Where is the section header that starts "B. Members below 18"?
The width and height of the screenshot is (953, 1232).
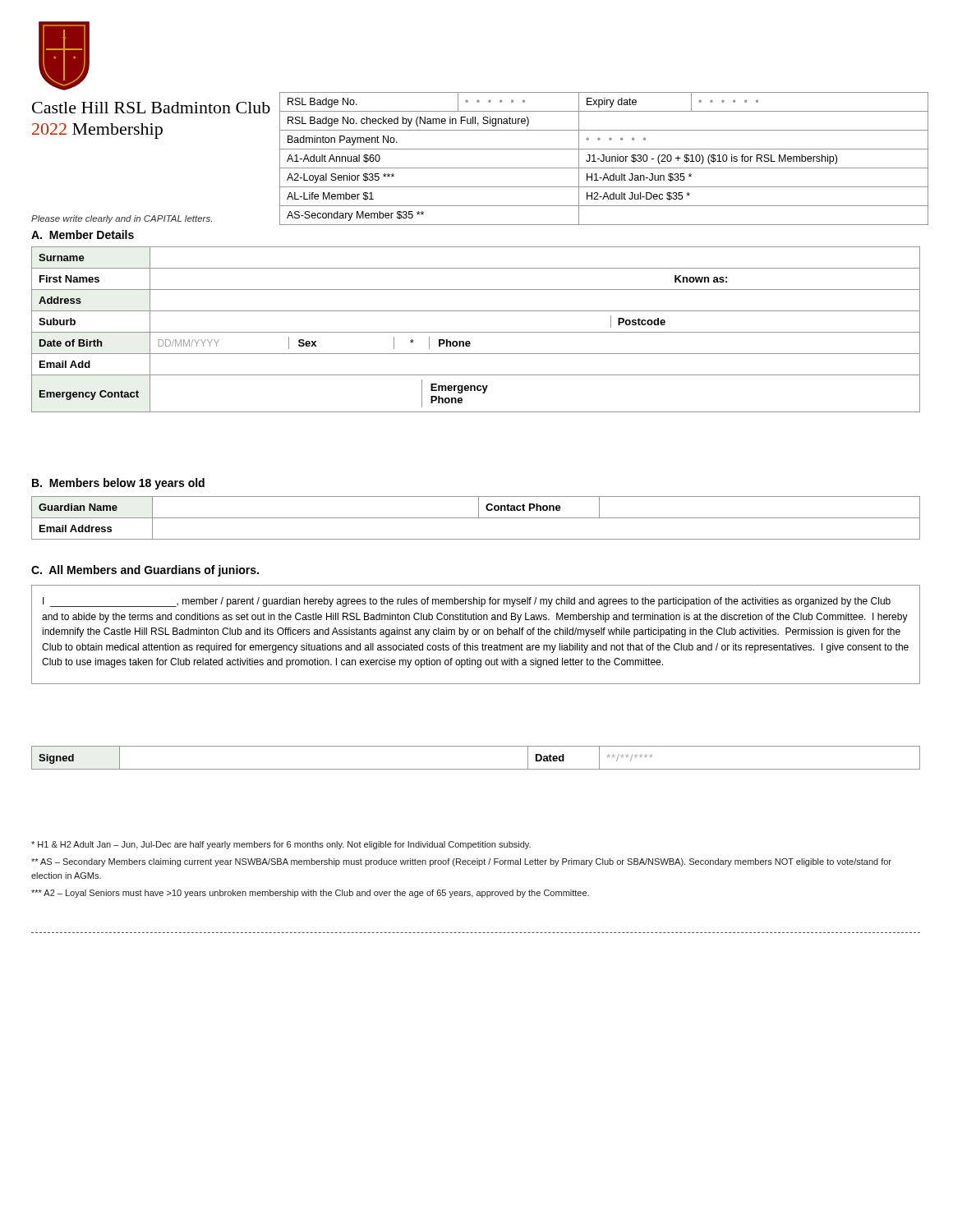118,483
